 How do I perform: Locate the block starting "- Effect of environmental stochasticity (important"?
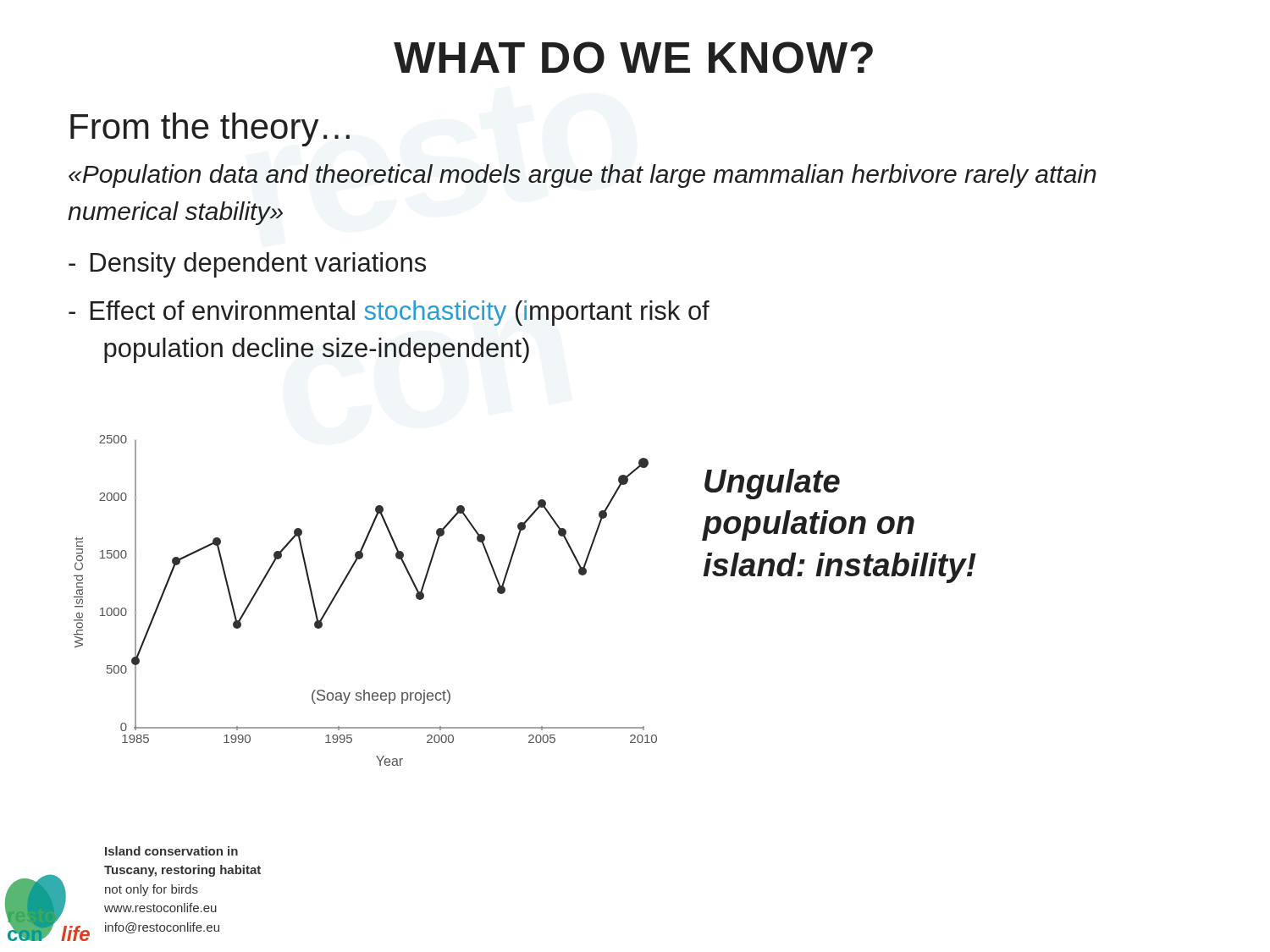388,330
